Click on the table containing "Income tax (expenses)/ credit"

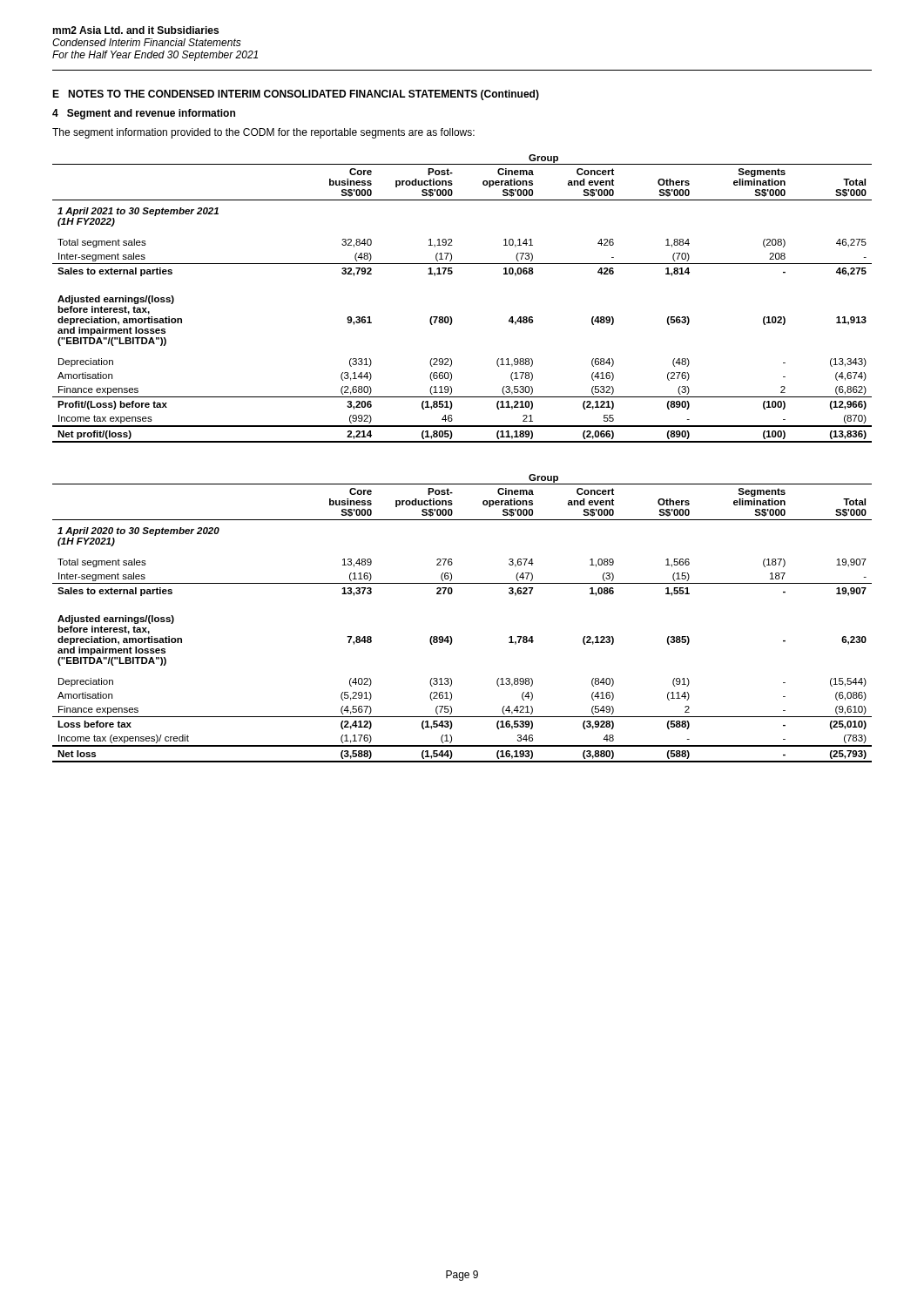(462, 616)
